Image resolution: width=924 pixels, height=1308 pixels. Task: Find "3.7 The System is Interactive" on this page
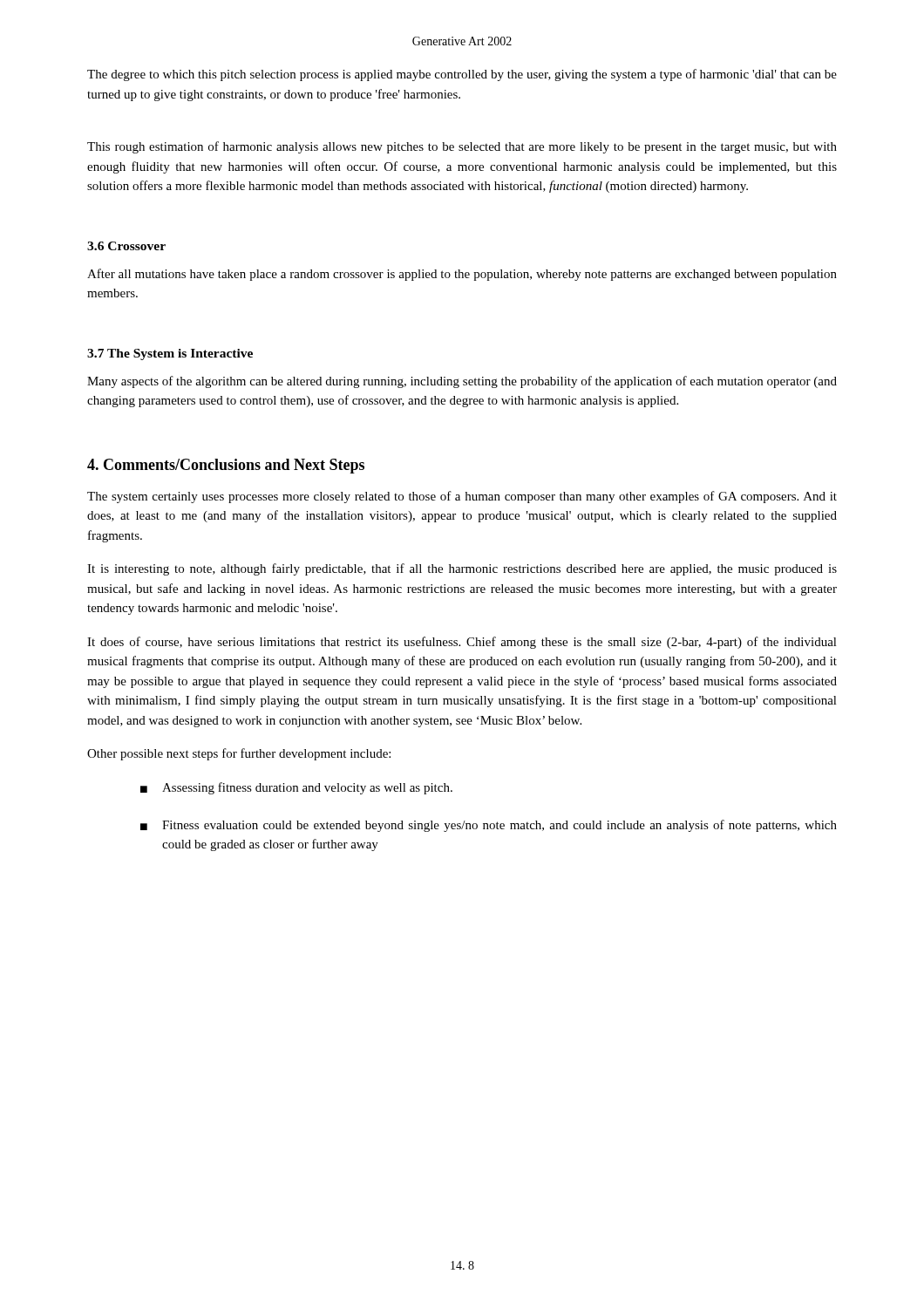170,352
